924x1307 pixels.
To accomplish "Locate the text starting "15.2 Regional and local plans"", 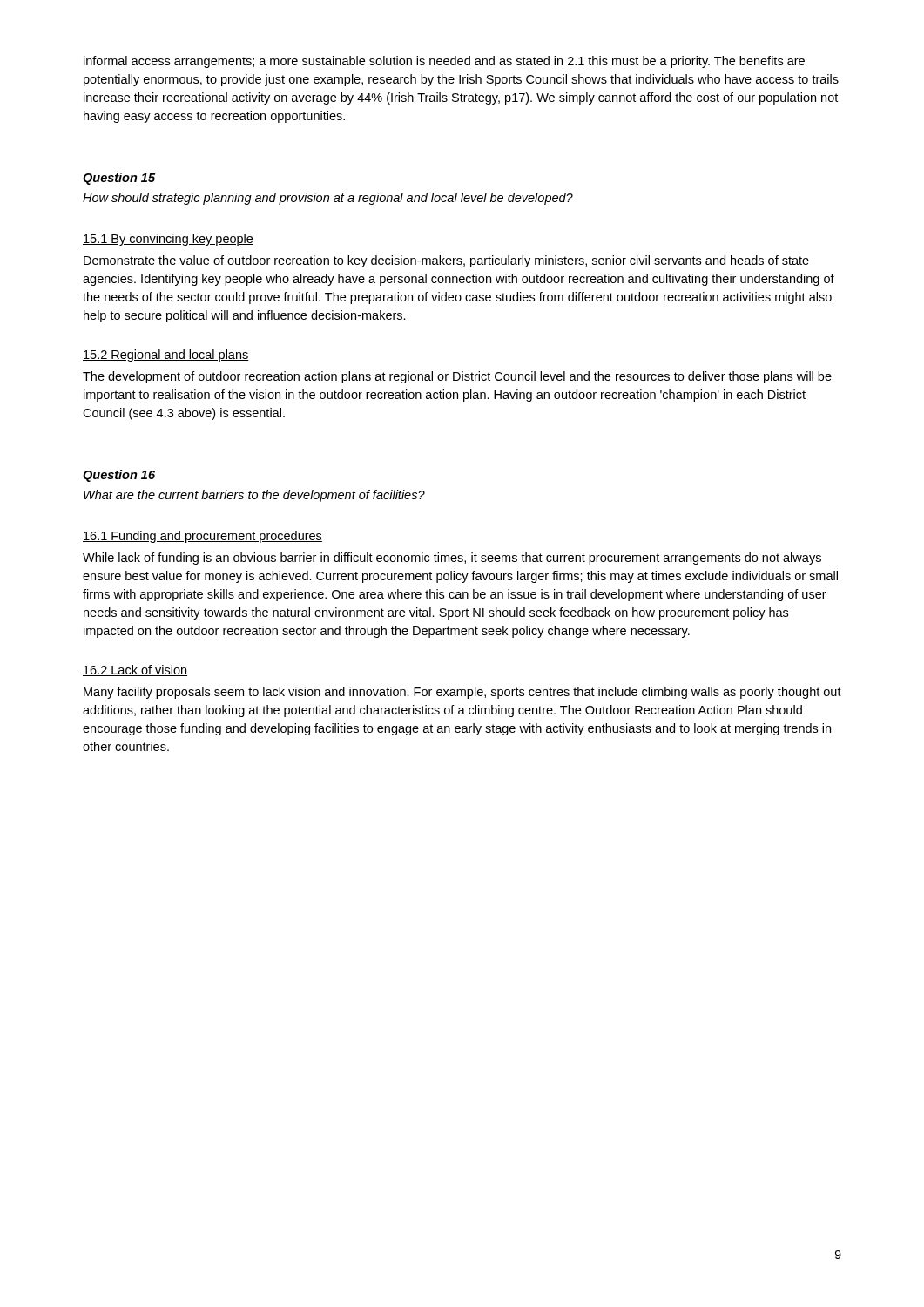I will [166, 355].
